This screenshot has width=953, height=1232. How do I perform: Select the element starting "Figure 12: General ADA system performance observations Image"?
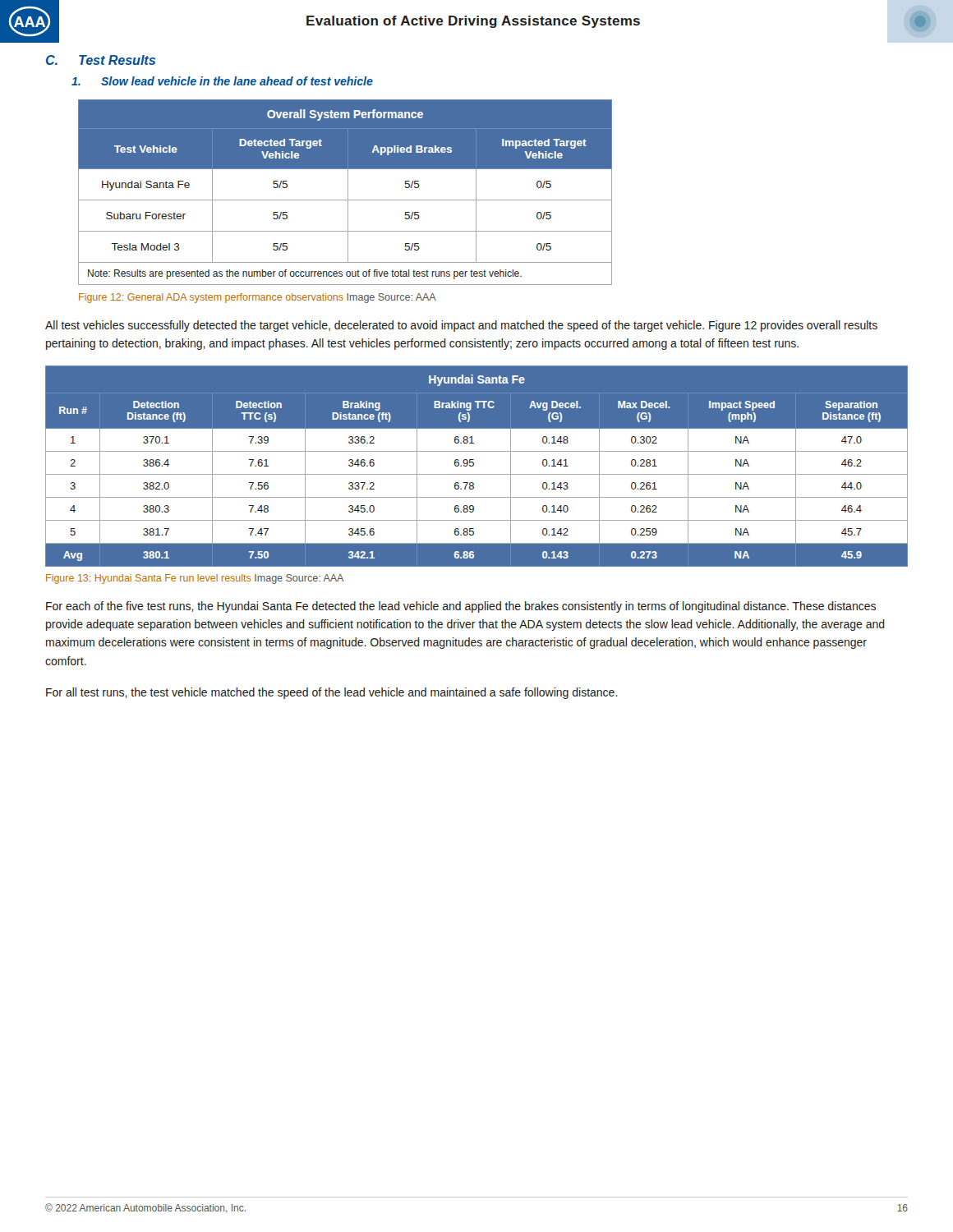point(257,297)
